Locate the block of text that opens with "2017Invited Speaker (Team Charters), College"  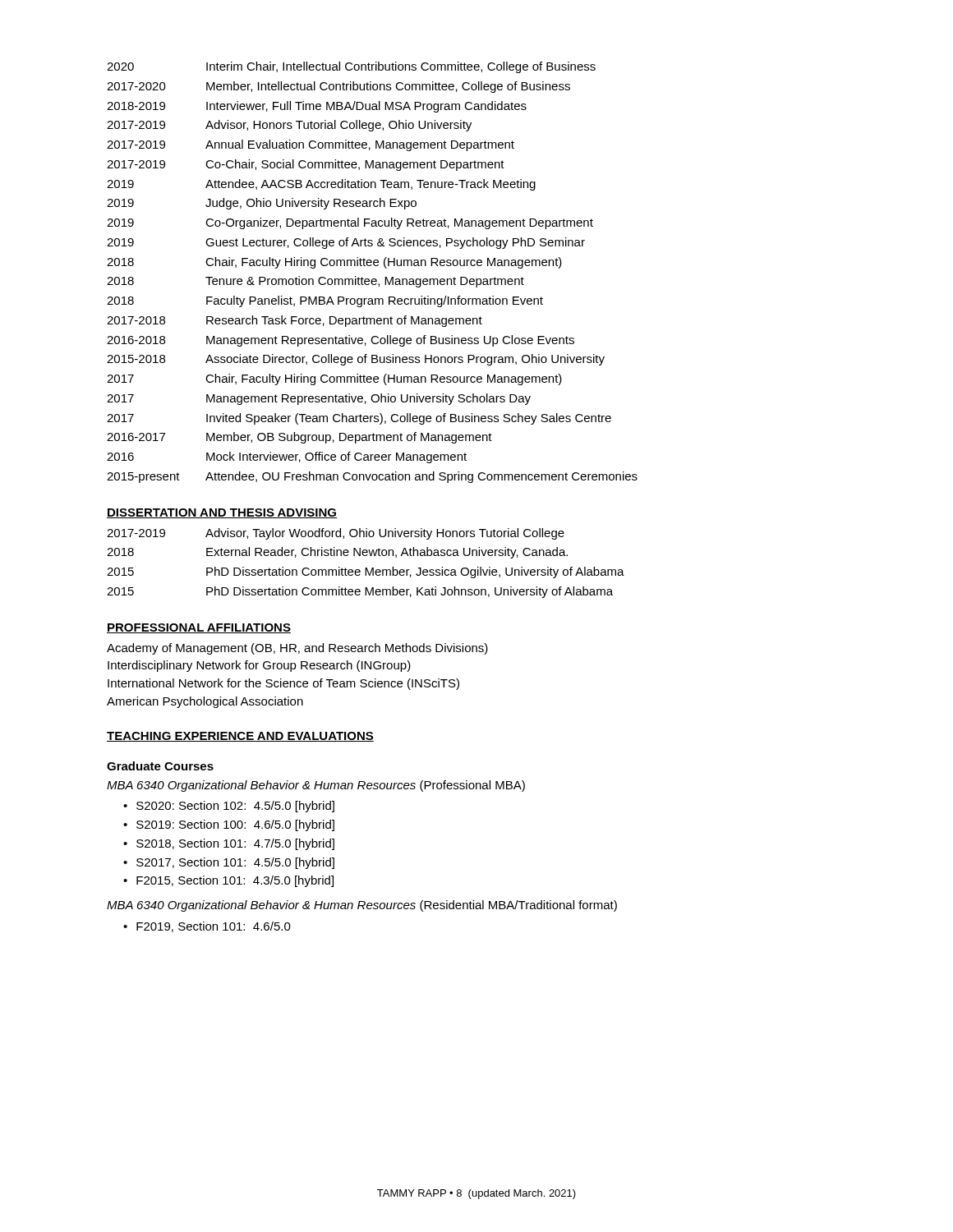click(476, 418)
